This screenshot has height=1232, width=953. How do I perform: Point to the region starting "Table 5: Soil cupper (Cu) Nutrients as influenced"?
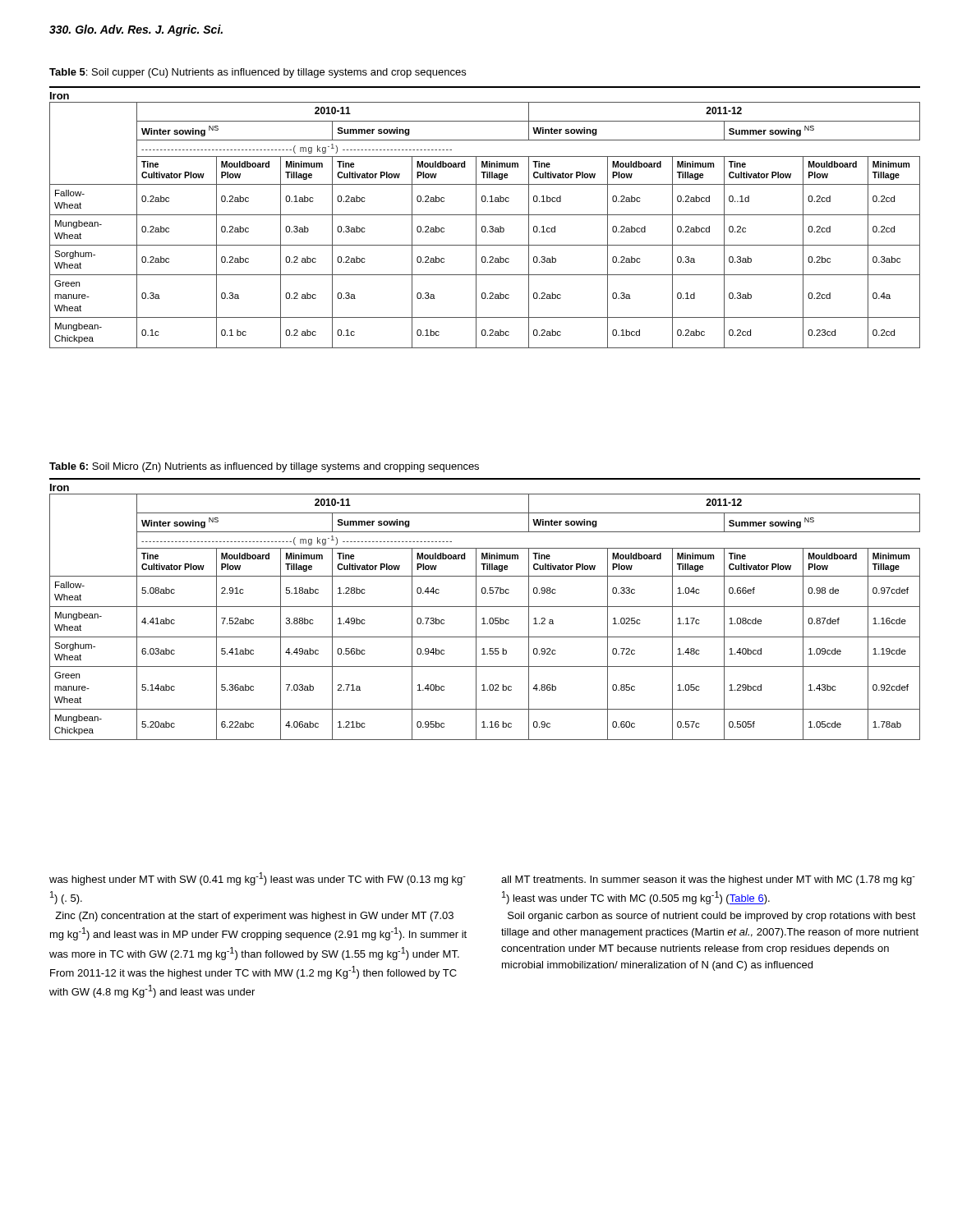258,72
